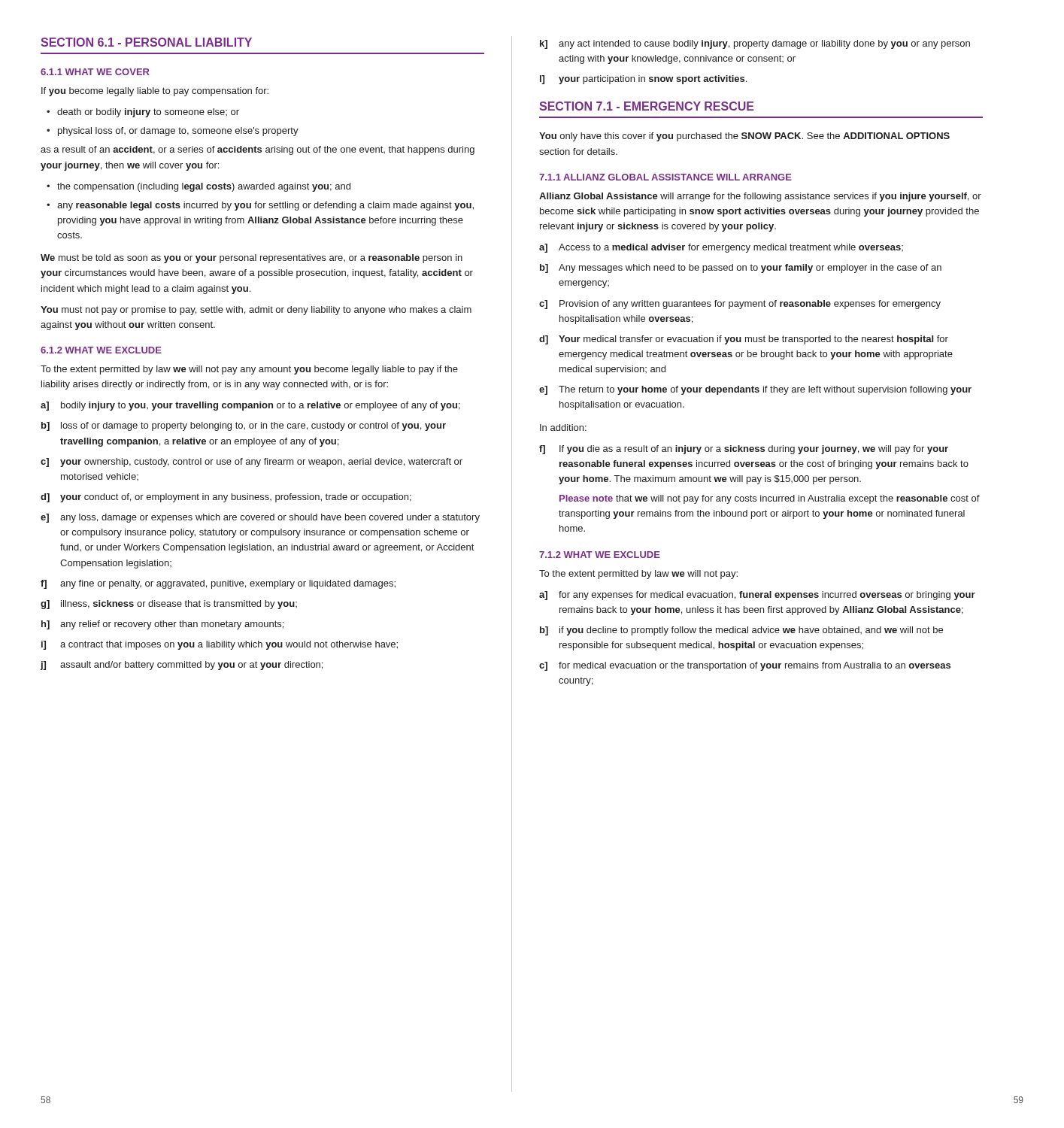
Task: Locate the list item with the text "f] If you die as"
Action: (761, 464)
